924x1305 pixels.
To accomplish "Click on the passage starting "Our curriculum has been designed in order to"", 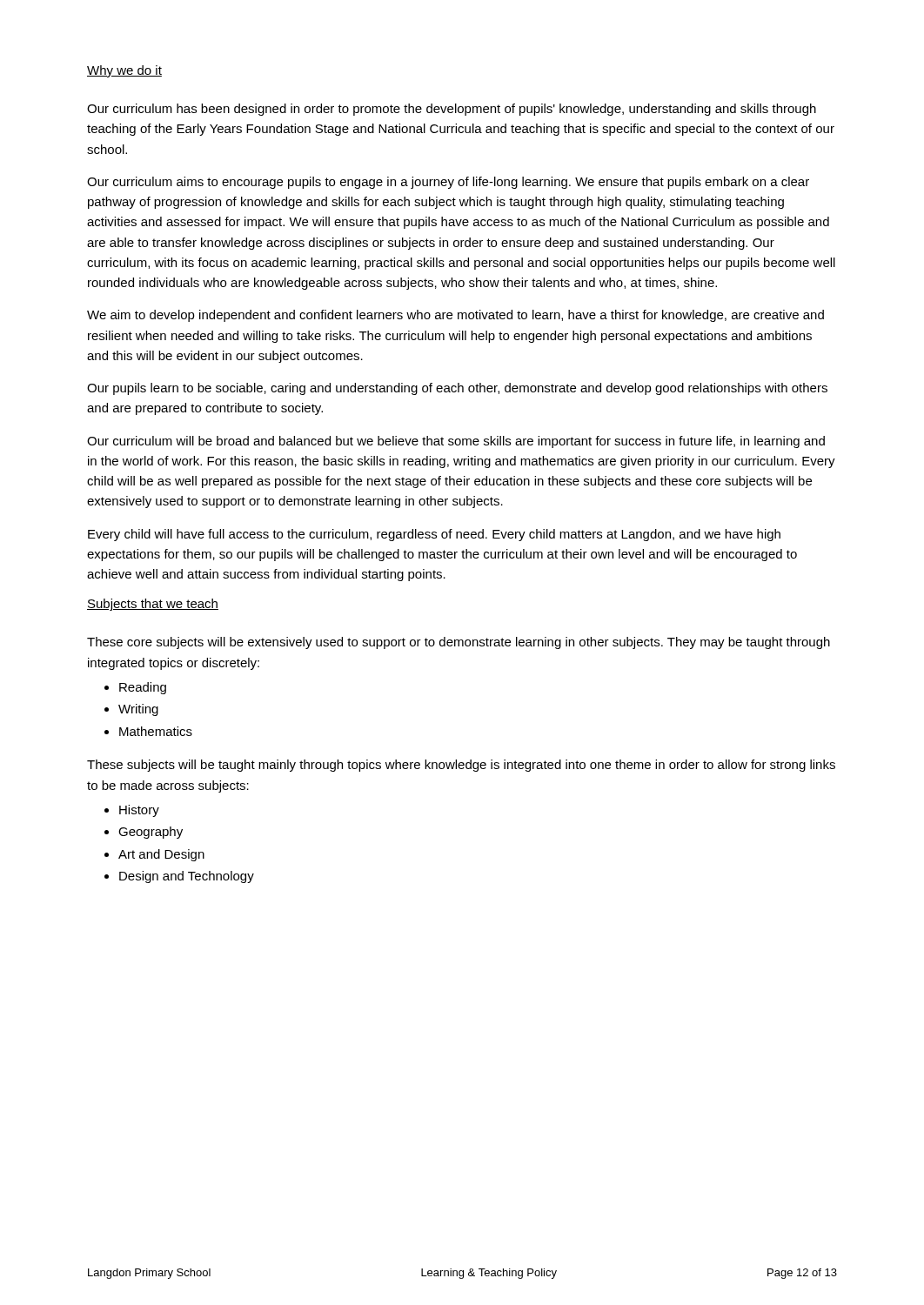I will pos(461,129).
